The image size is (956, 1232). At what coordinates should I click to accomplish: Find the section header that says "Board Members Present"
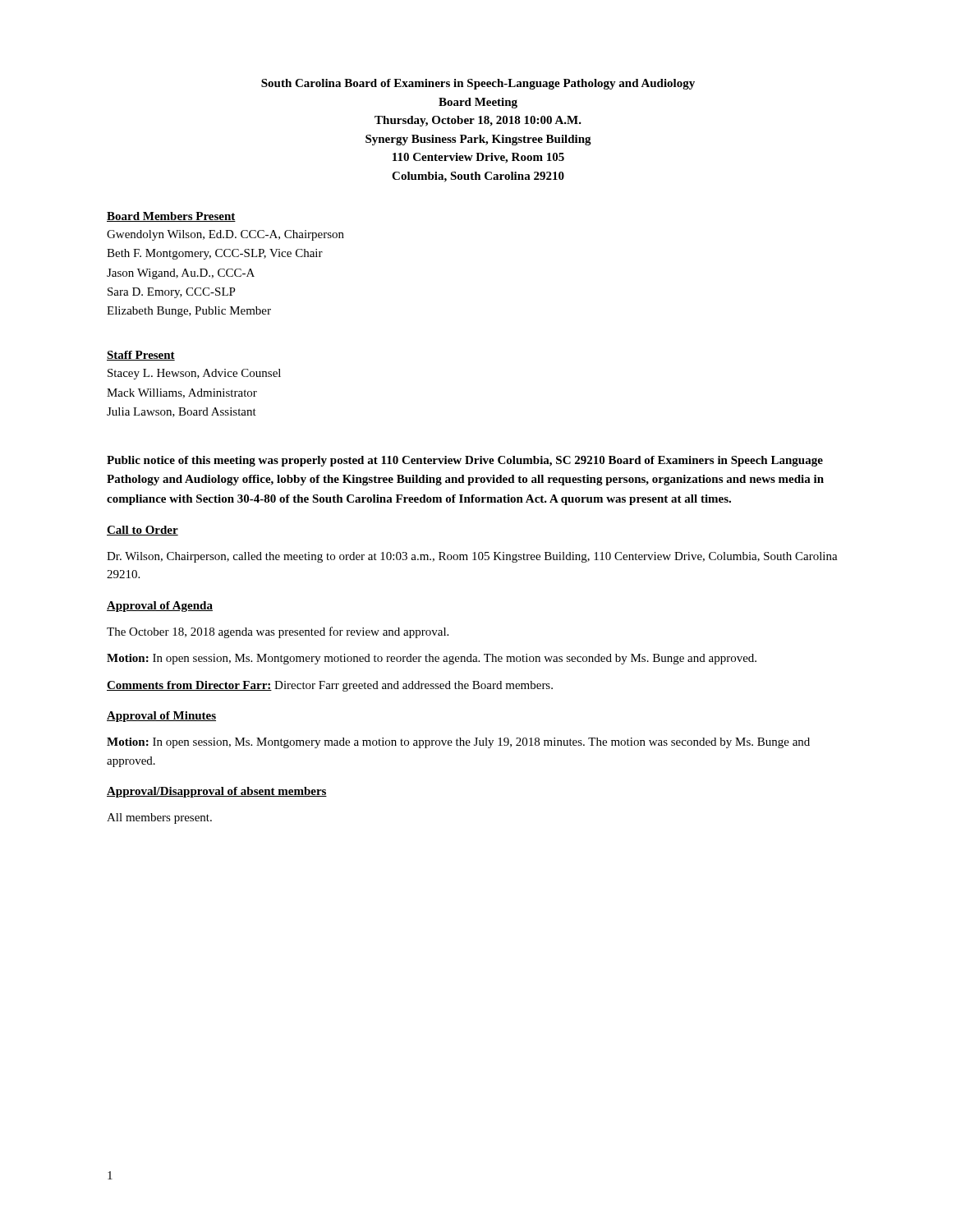[x=171, y=216]
